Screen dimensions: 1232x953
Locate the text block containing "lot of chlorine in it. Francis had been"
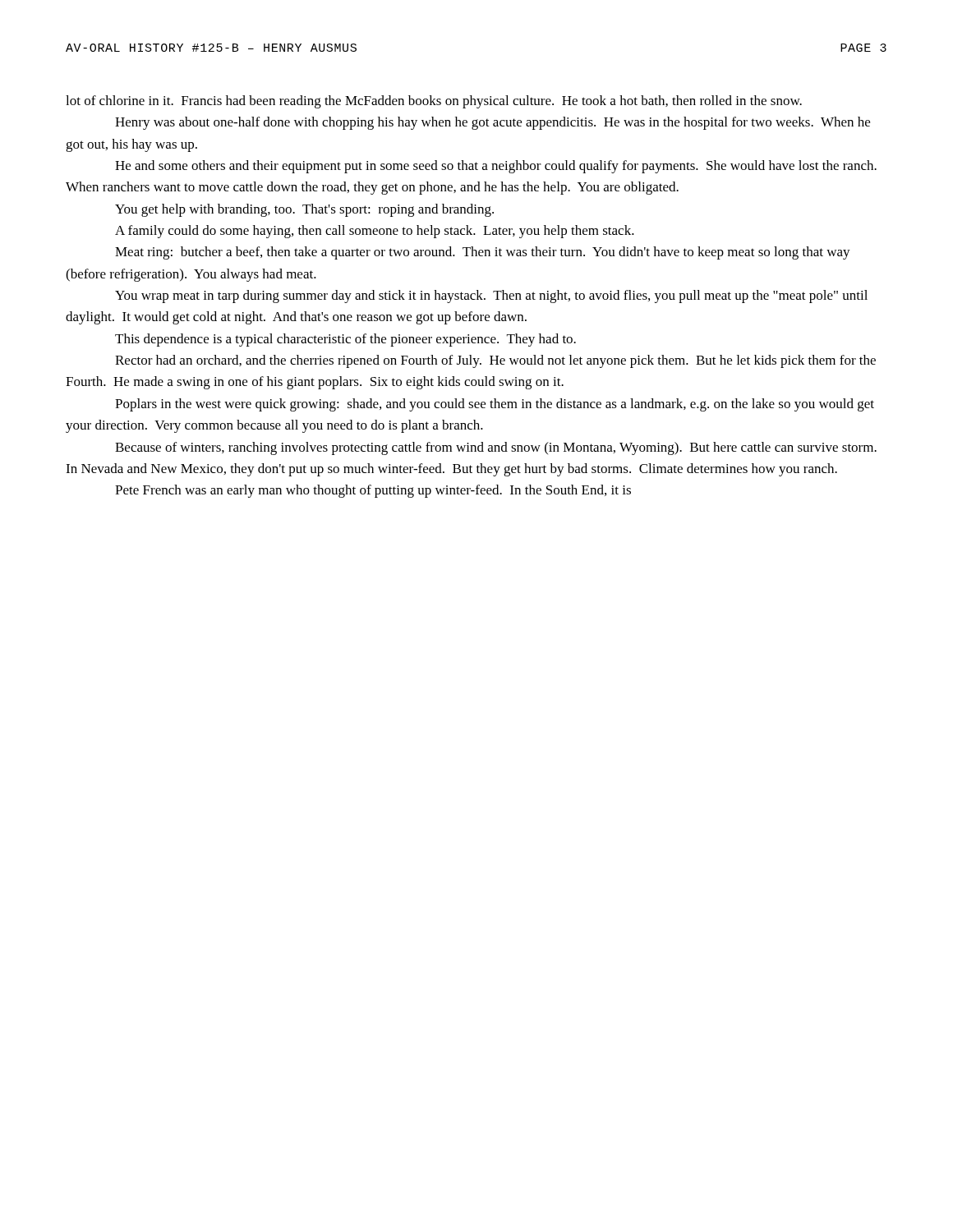[x=476, y=101]
